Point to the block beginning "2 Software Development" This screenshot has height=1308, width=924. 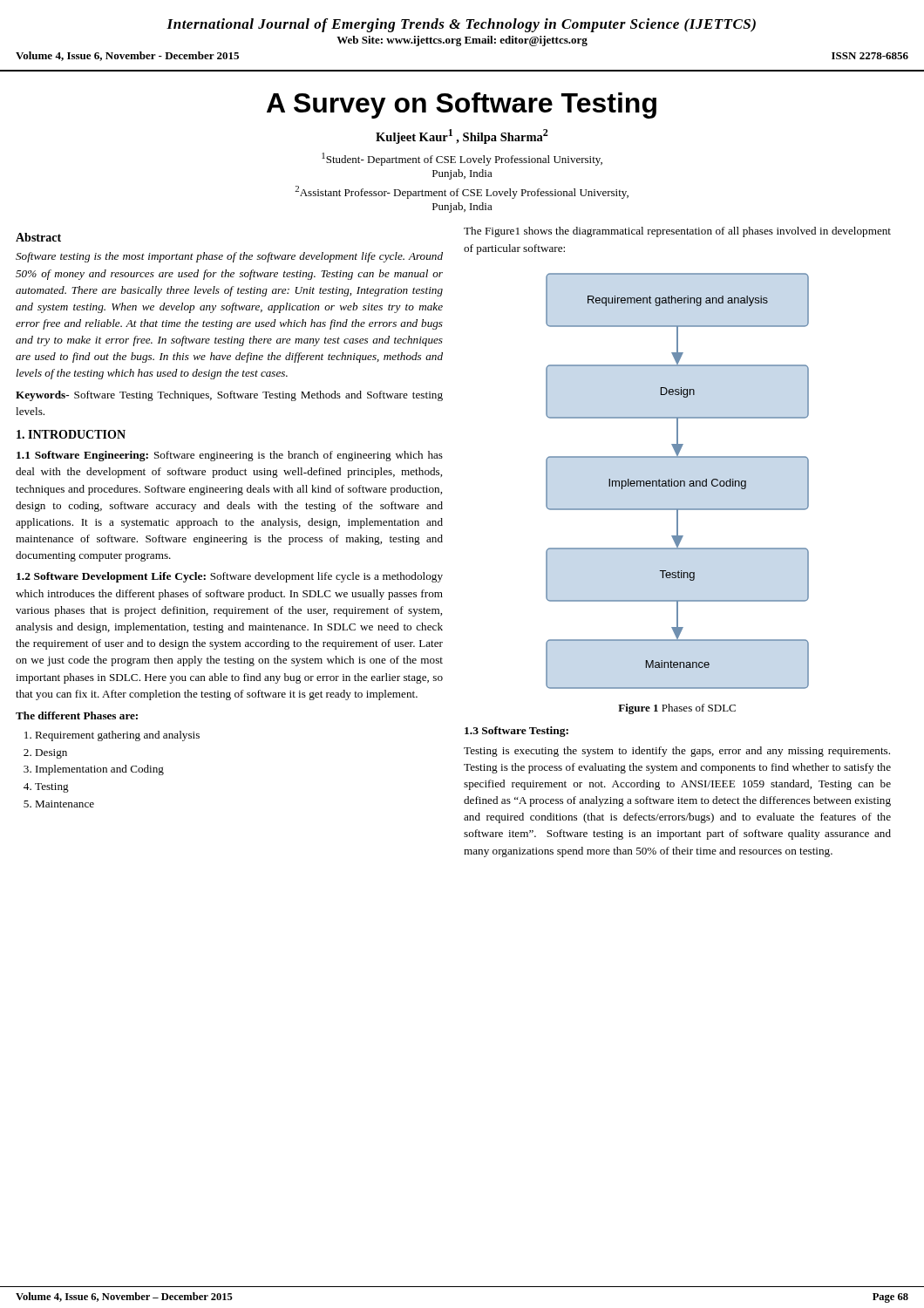point(229,635)
